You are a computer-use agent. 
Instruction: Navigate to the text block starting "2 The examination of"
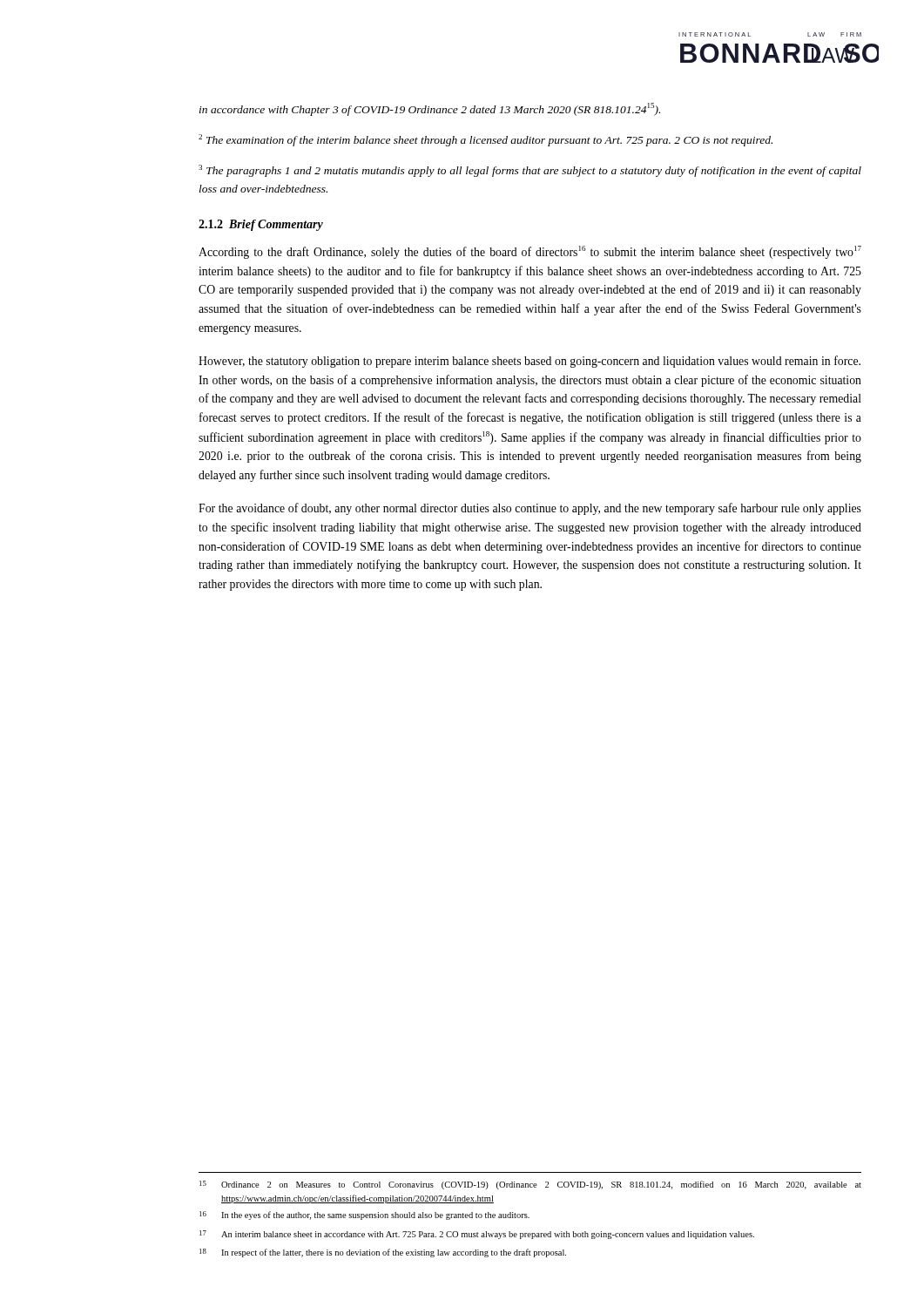tap(486, 139)
